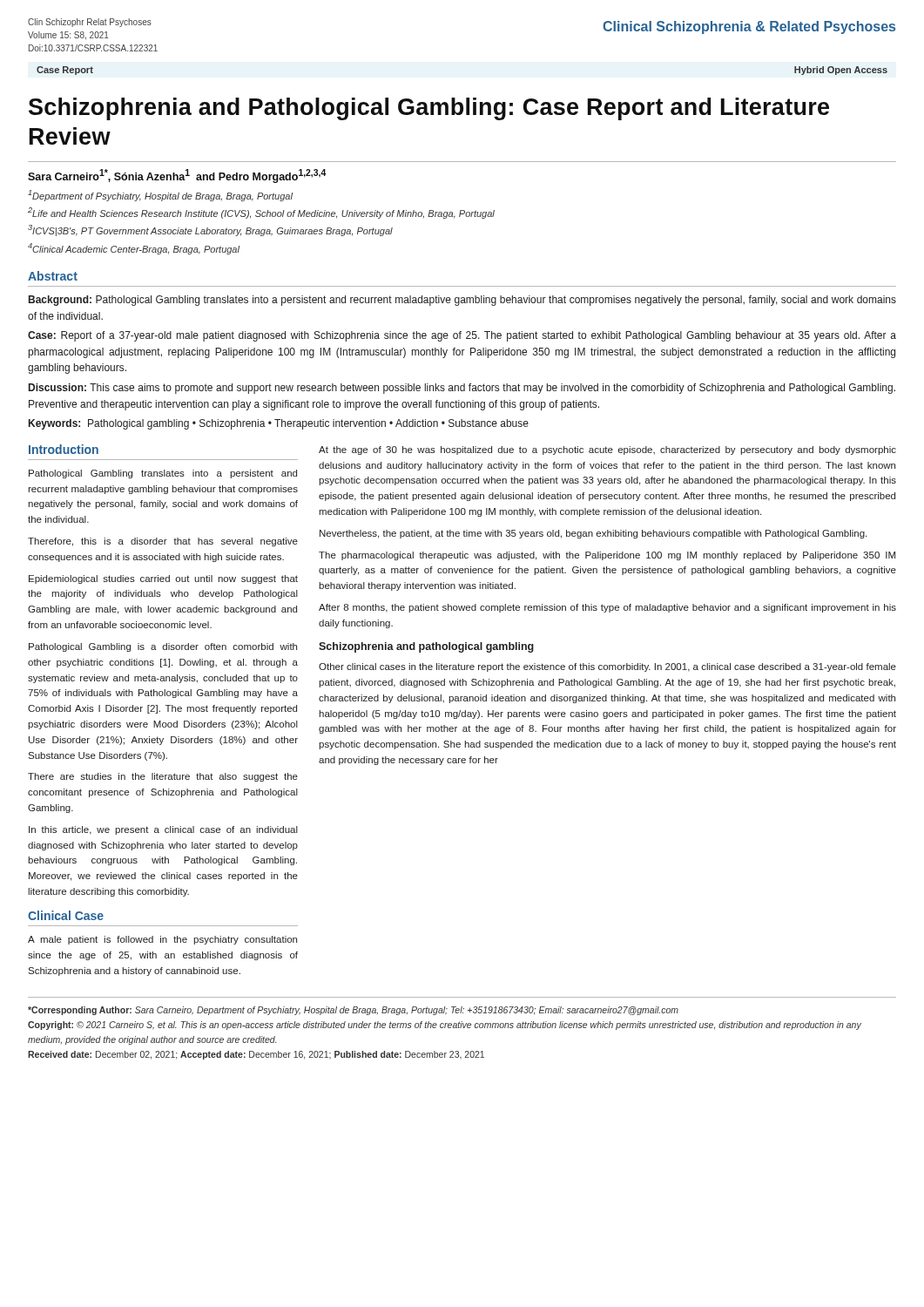Locate the text block that says "The pharmacological therapeutic was adjusted,"
Screen dimensions: 1307x924
coord(607,570)
